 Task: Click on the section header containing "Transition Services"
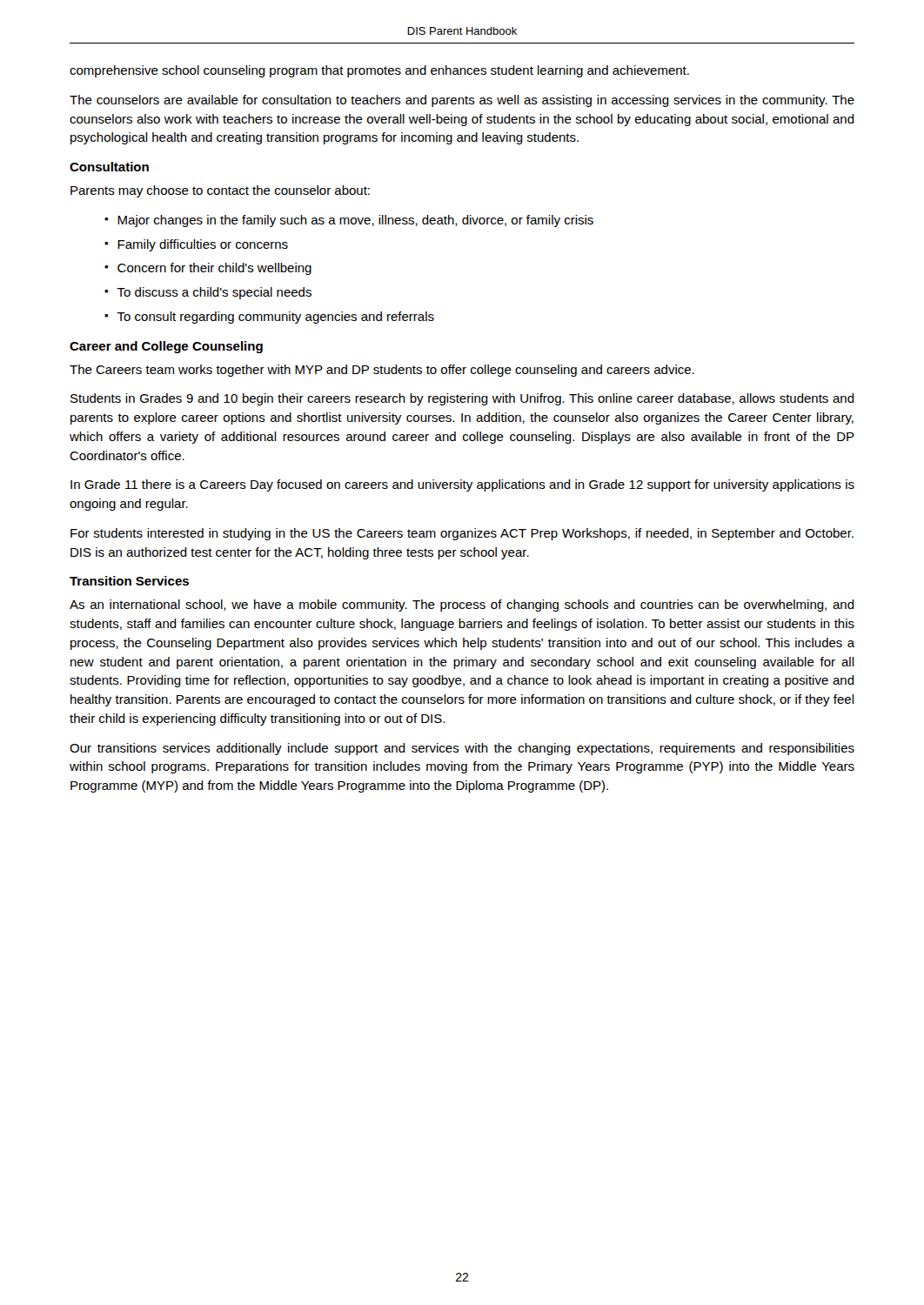click(x=129, y=581)
